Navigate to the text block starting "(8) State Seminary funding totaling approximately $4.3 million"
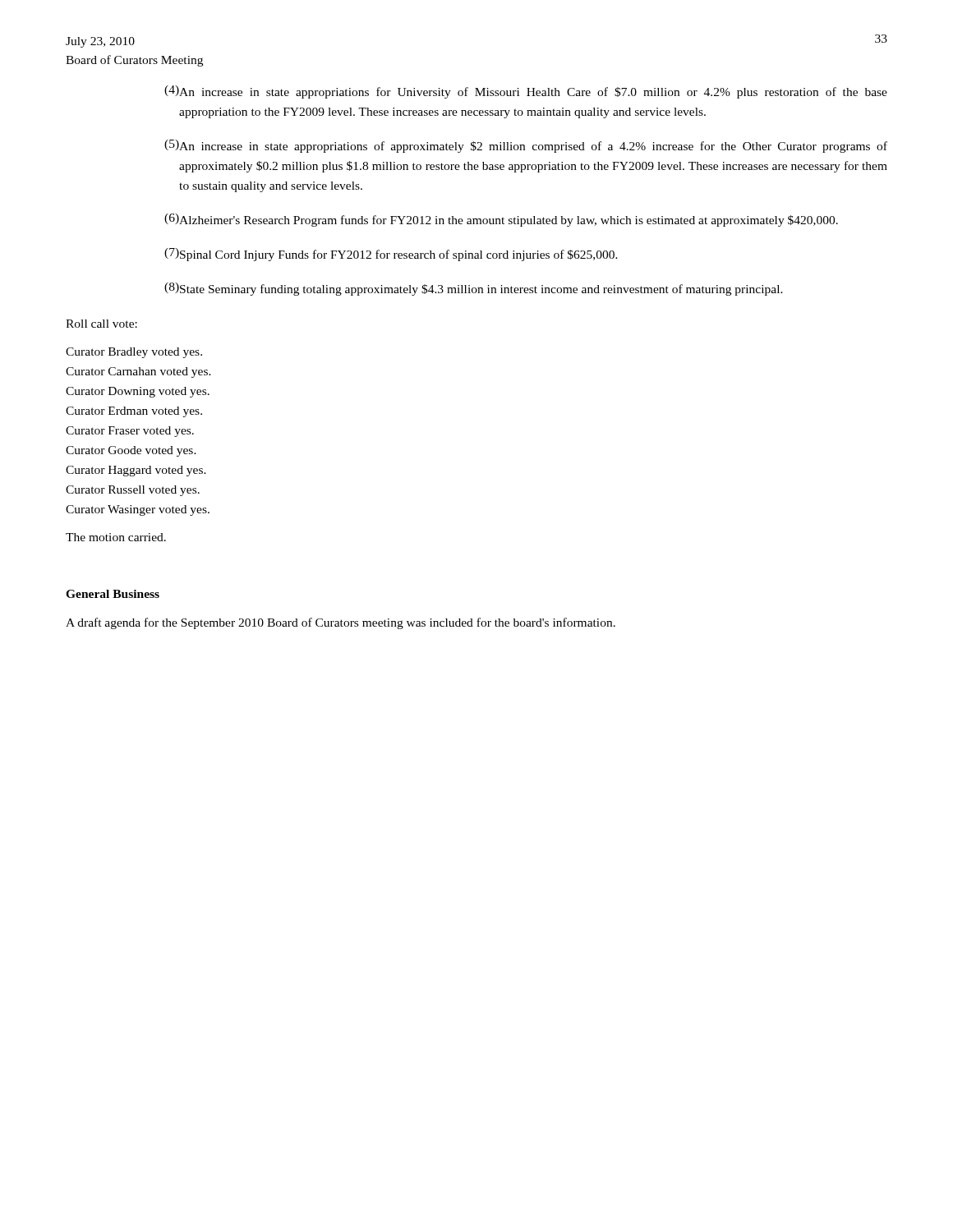The height and width of the screenshot is (1232, 953). (x=476, y=289)
